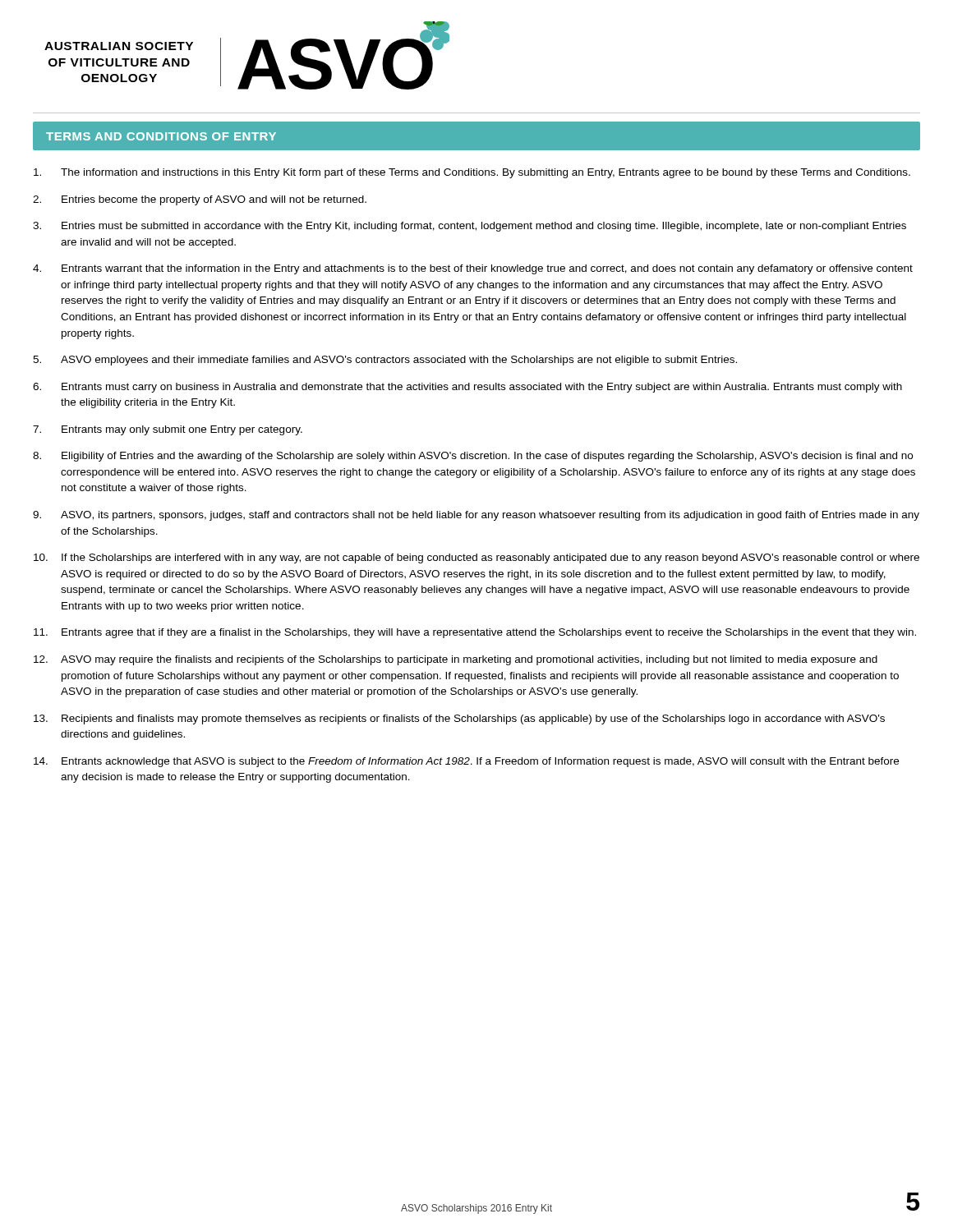This screenshot has width=953, height=1232.
Task: Locate the list item that says "4. Entrants warrant that the information in"
Action: tap(476, 301)
